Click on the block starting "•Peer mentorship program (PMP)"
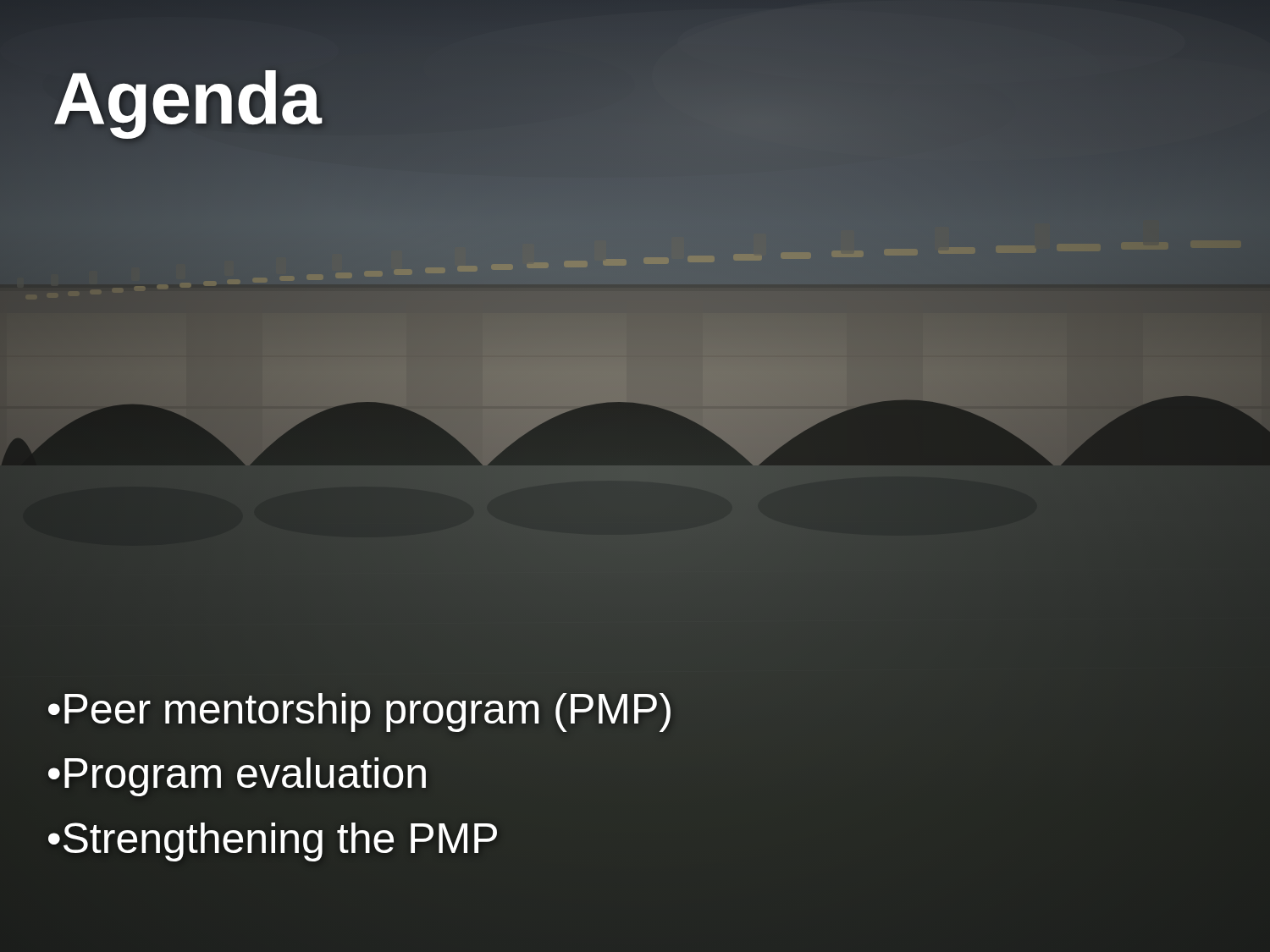 click(360, 709)
